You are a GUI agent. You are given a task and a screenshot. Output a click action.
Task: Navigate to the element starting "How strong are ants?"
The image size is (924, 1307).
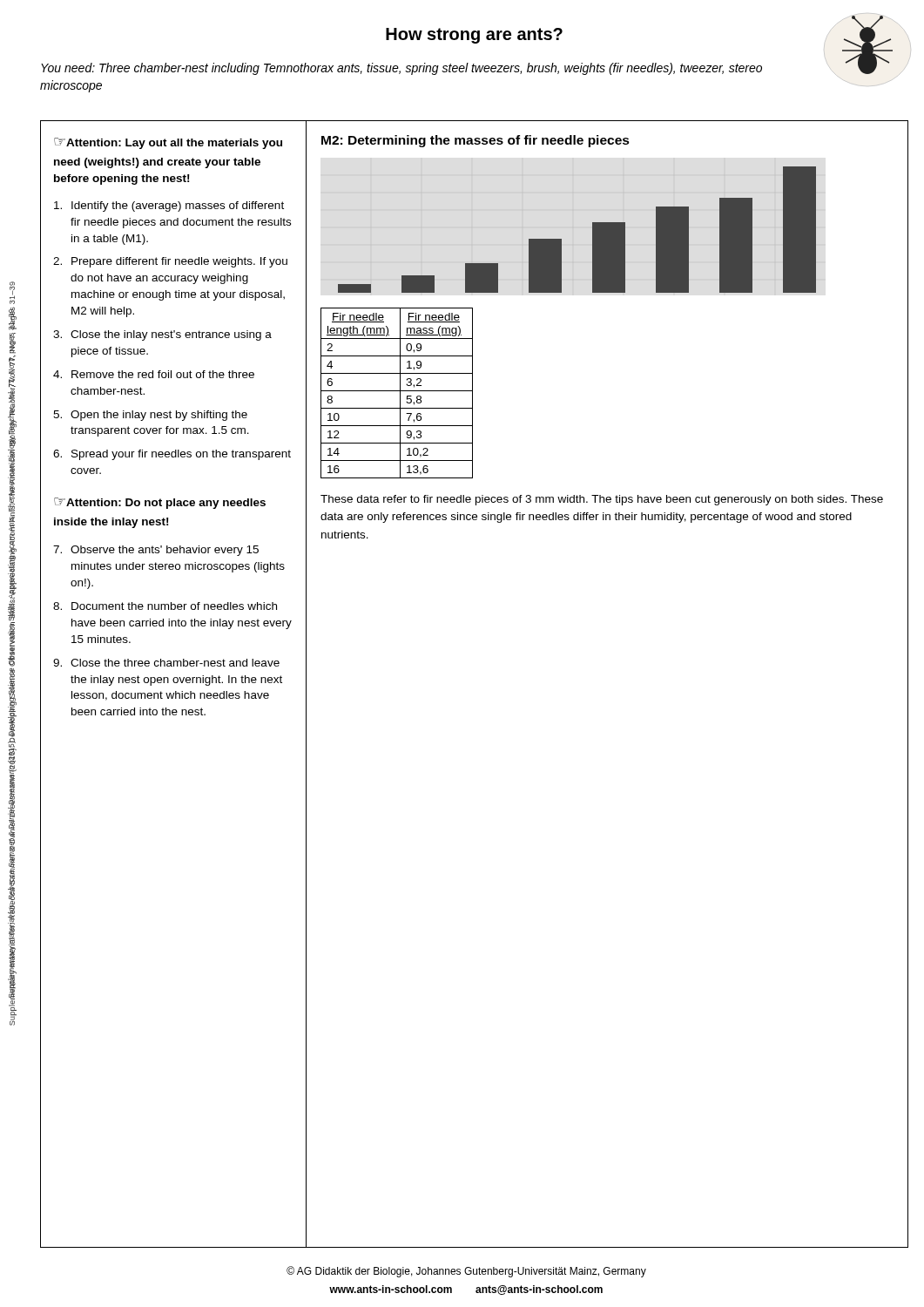474,34
